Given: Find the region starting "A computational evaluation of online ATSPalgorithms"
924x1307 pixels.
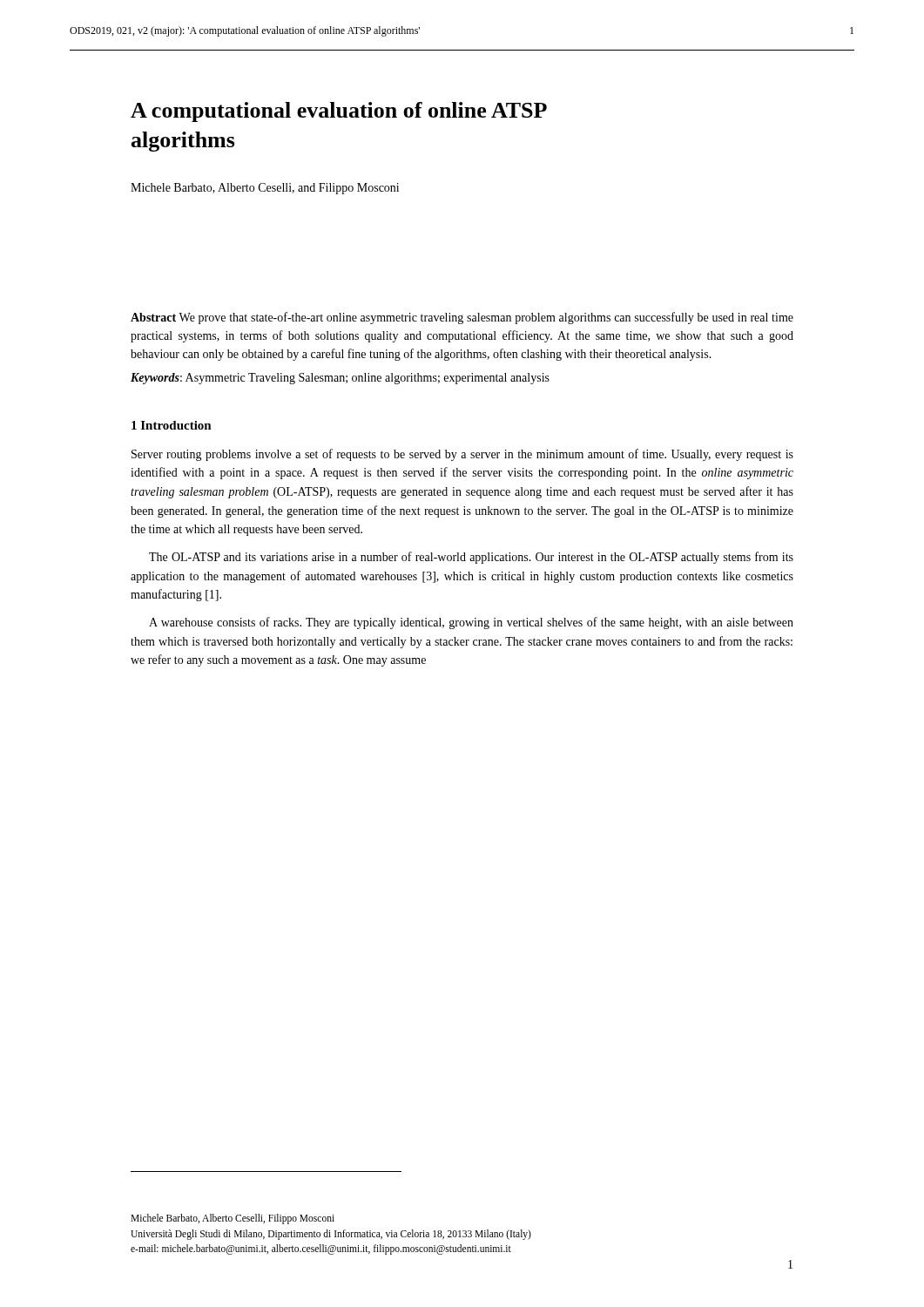Looking at the screenshot, I should pyautogui.click(x=462, y=125).
